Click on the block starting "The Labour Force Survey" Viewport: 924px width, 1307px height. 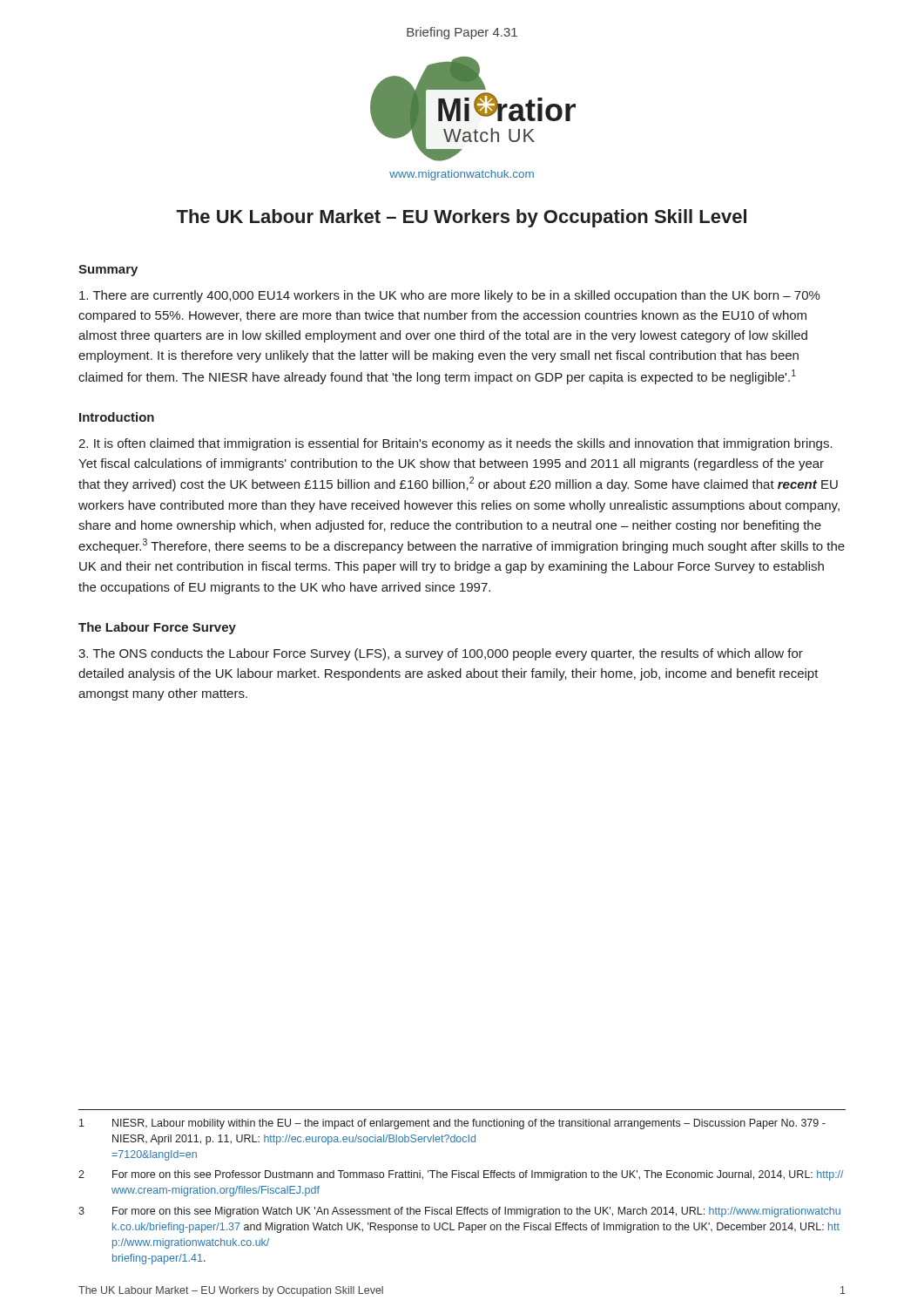pyautogui.click(x=157, y=627)
